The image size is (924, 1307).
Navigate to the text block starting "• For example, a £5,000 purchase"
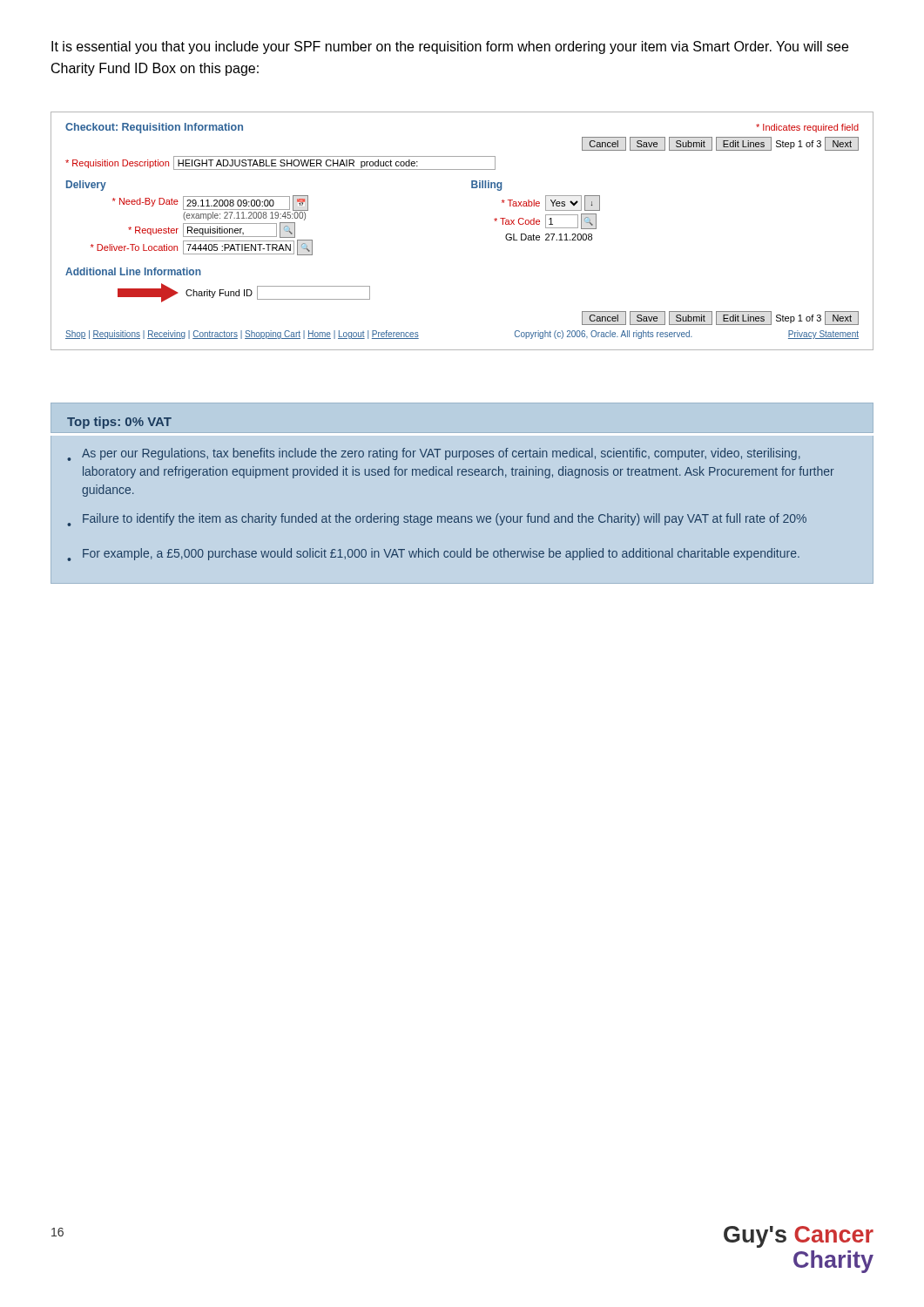tap(434, 557)
